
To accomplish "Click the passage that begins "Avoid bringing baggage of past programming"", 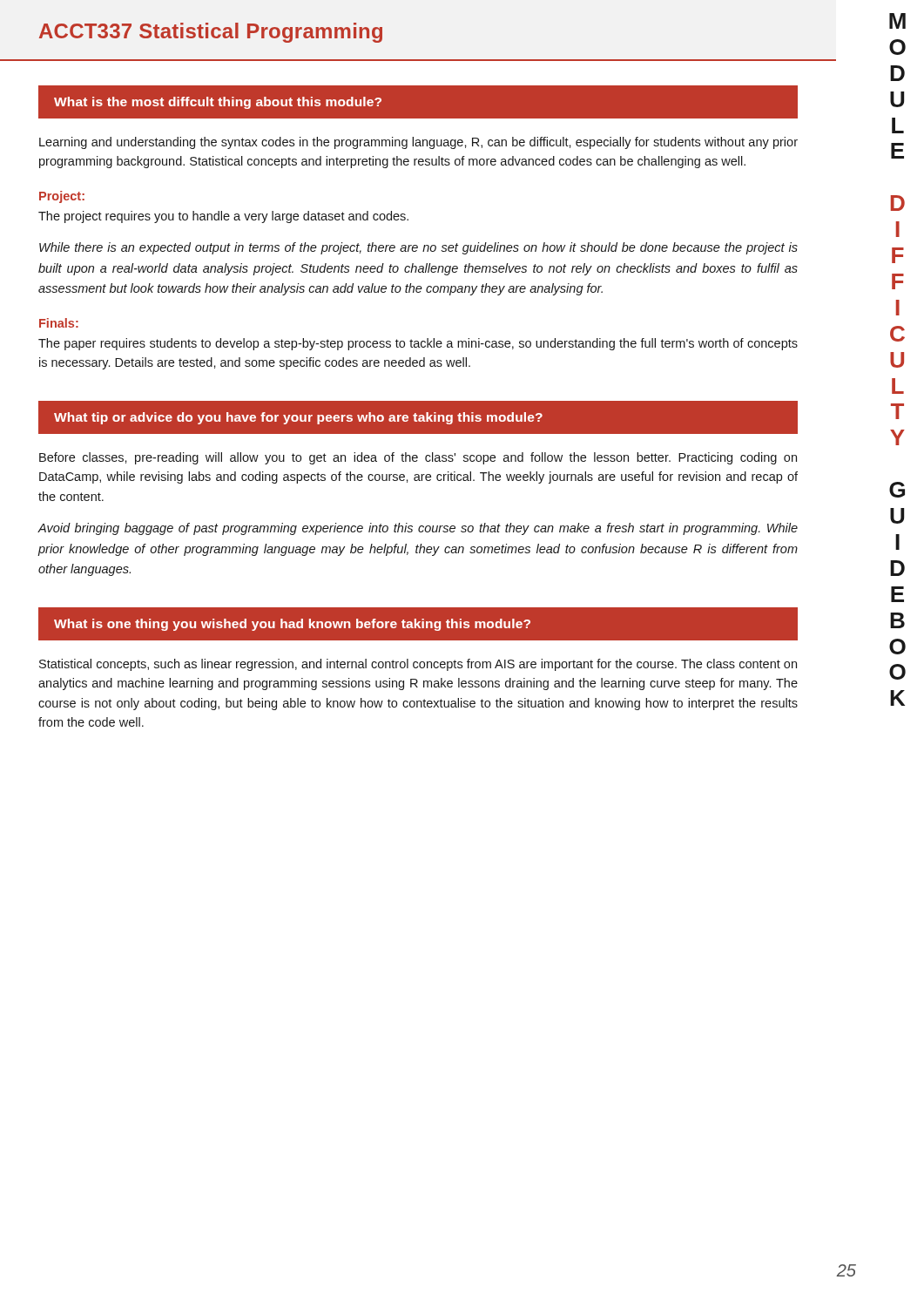I will (x=418, y=549).
